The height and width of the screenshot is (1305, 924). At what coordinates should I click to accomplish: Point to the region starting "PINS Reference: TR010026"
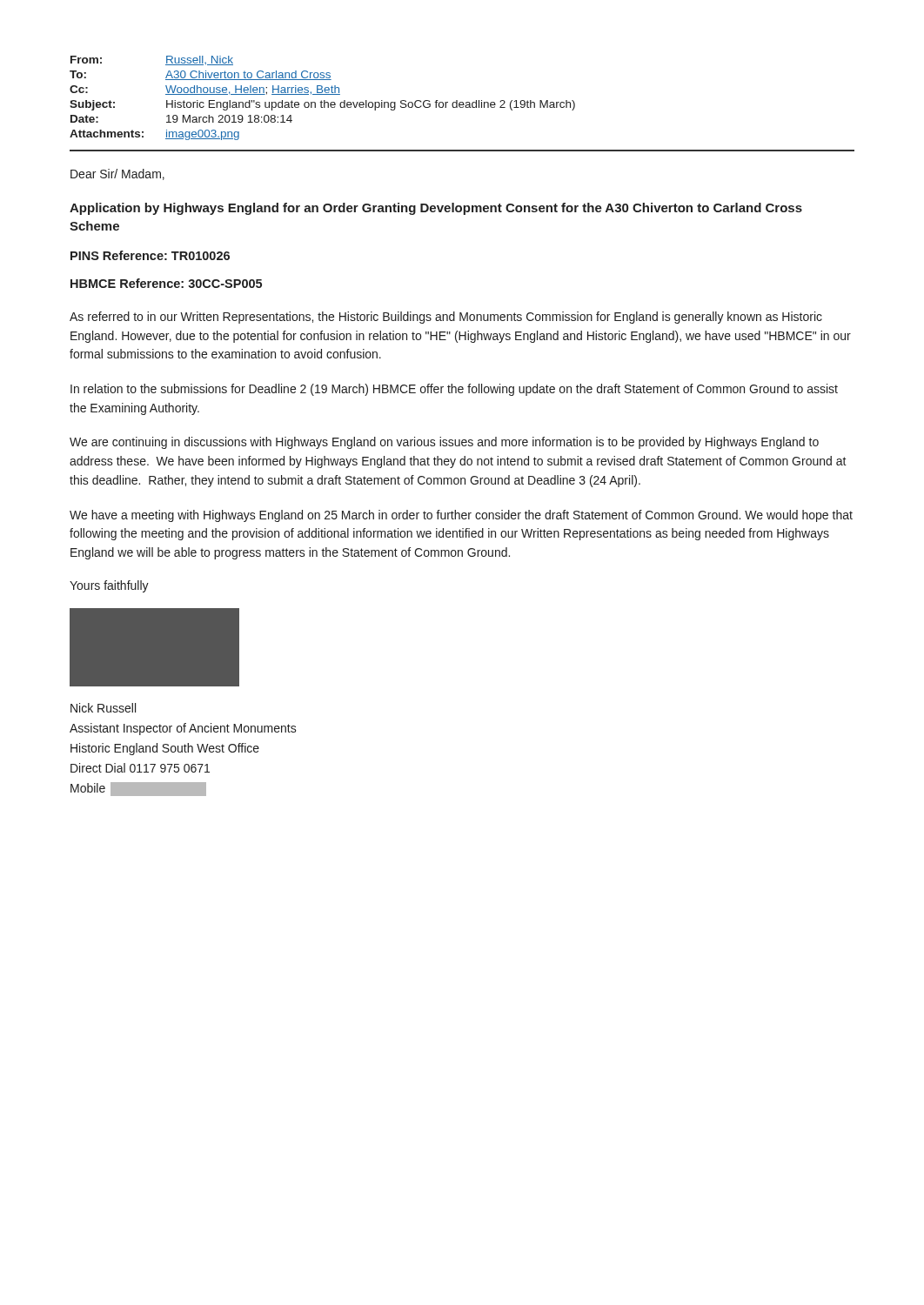pos(150,256)
